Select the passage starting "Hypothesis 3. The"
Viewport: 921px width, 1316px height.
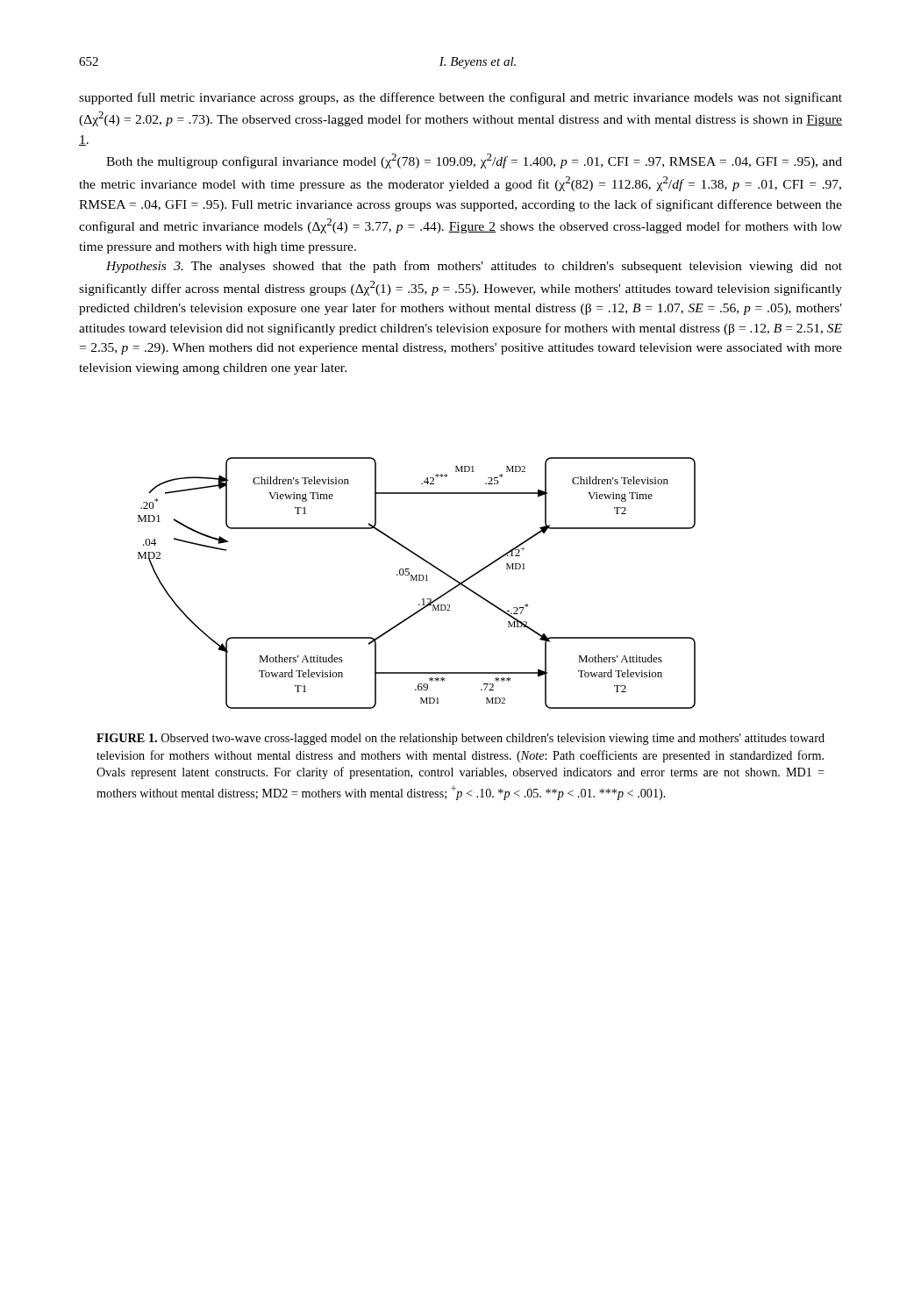(x=460, y=317)
